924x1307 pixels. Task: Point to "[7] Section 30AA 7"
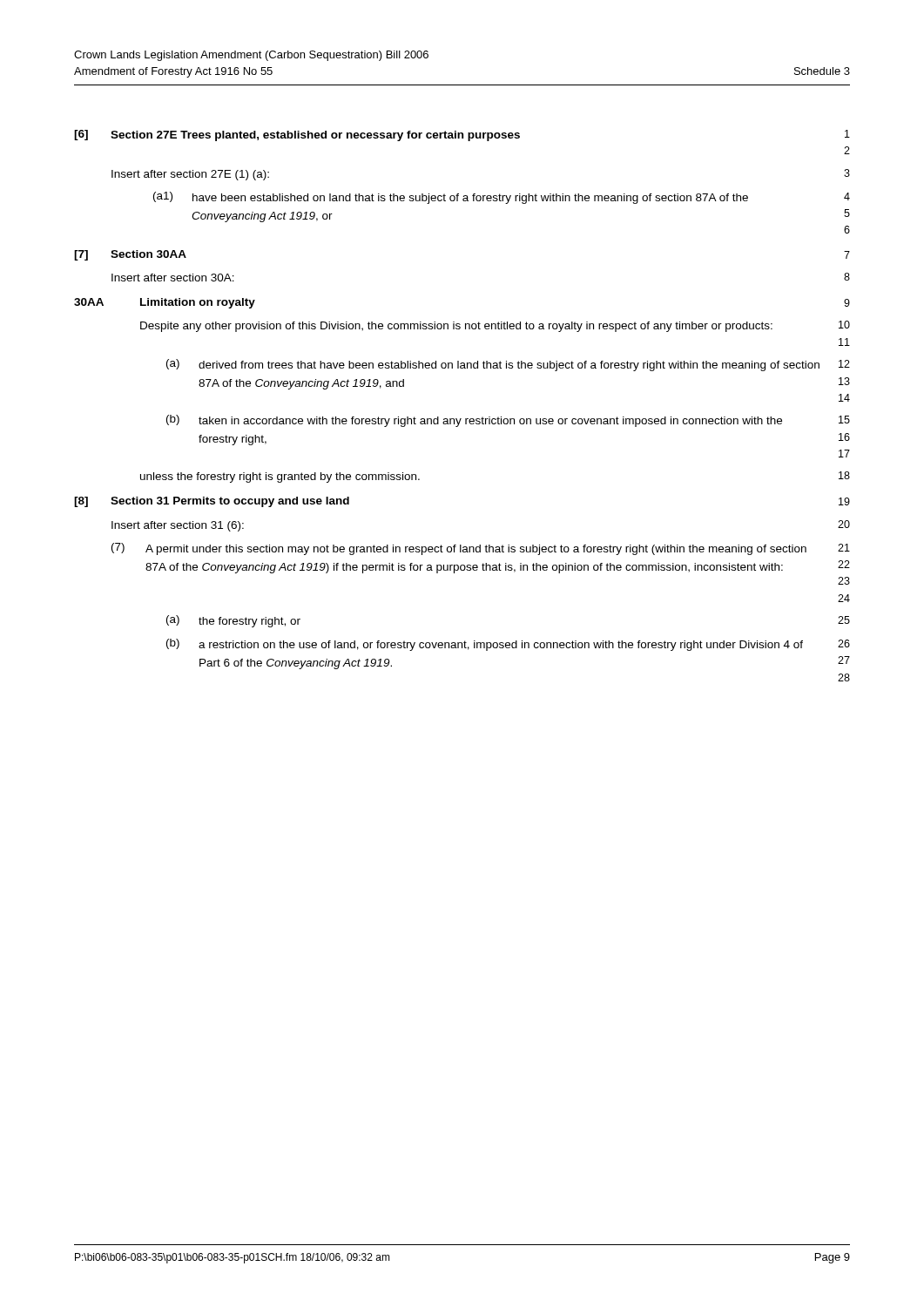[x=148, y=255]
